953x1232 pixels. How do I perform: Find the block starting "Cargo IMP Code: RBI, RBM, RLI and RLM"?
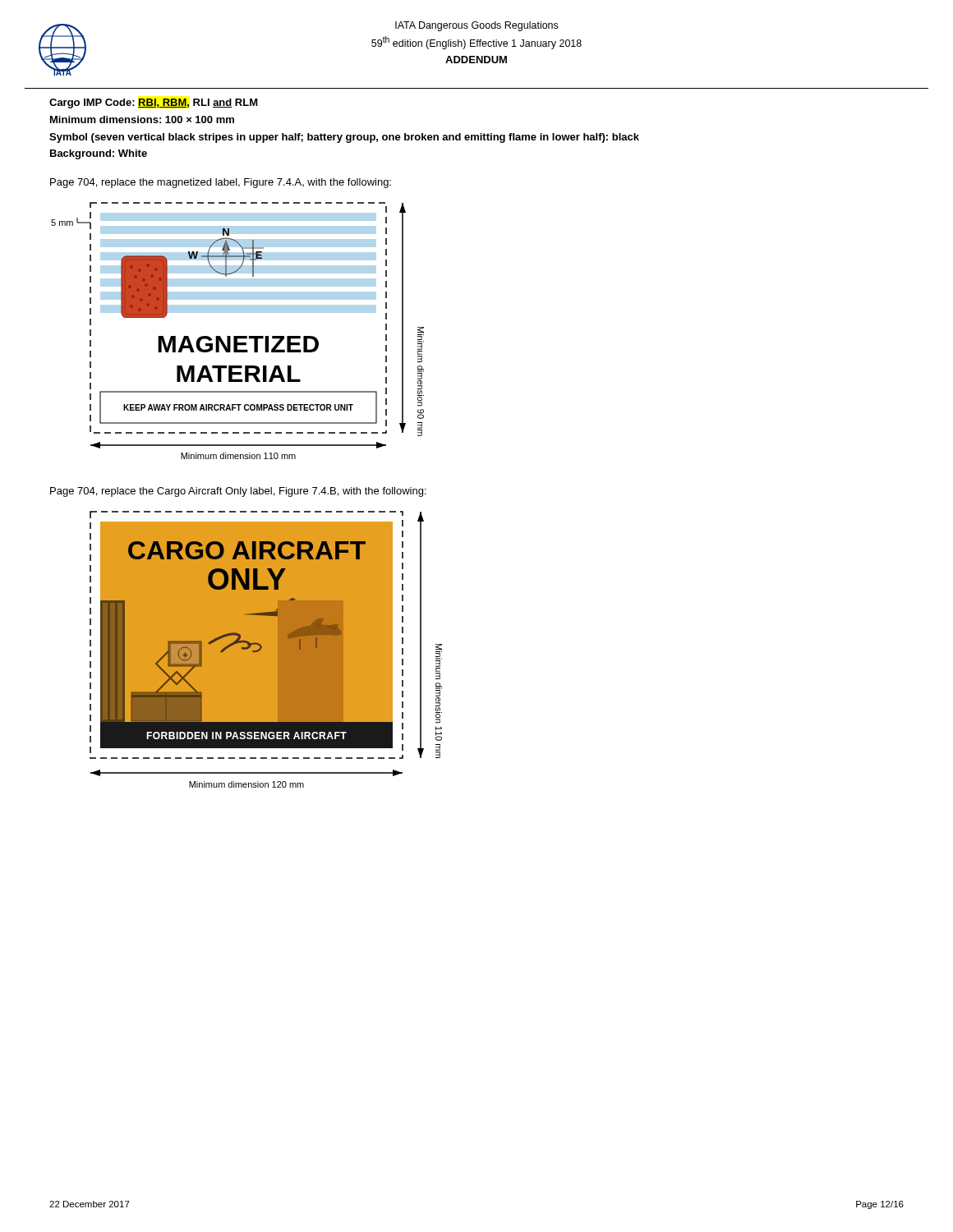344,128
